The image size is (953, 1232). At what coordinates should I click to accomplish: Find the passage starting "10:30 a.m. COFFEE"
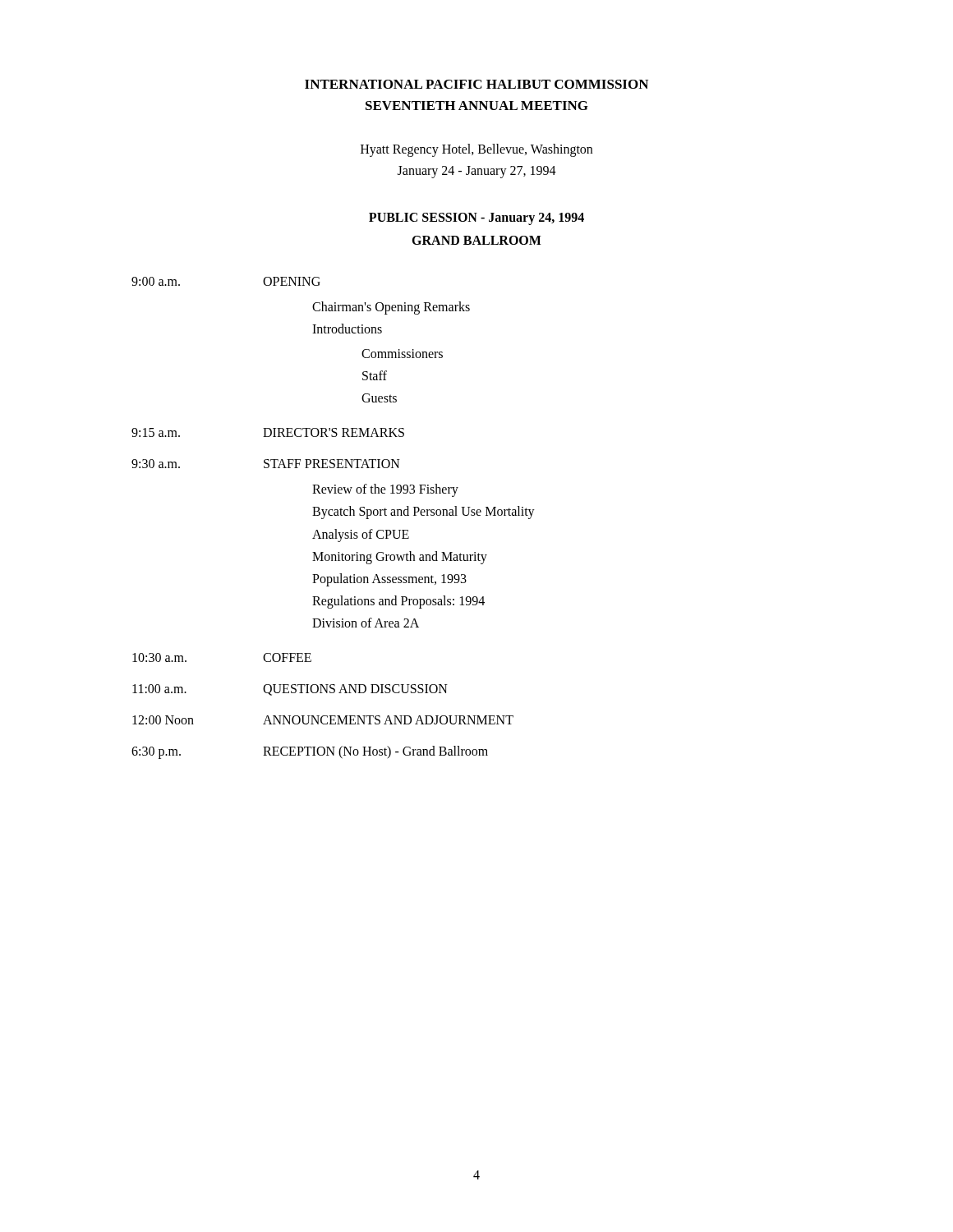click(157, 657)
